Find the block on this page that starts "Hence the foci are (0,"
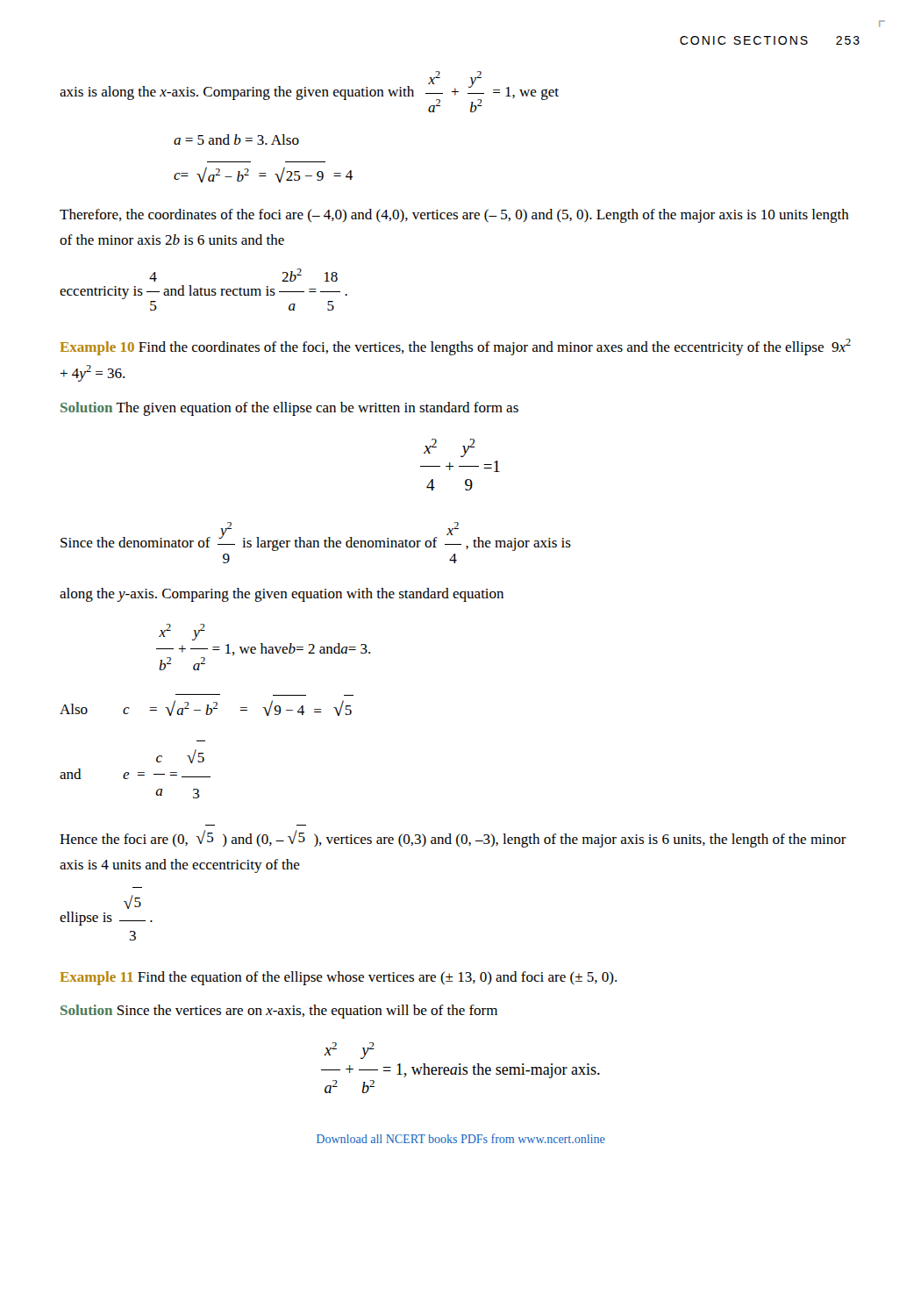 tap(453, 848)
